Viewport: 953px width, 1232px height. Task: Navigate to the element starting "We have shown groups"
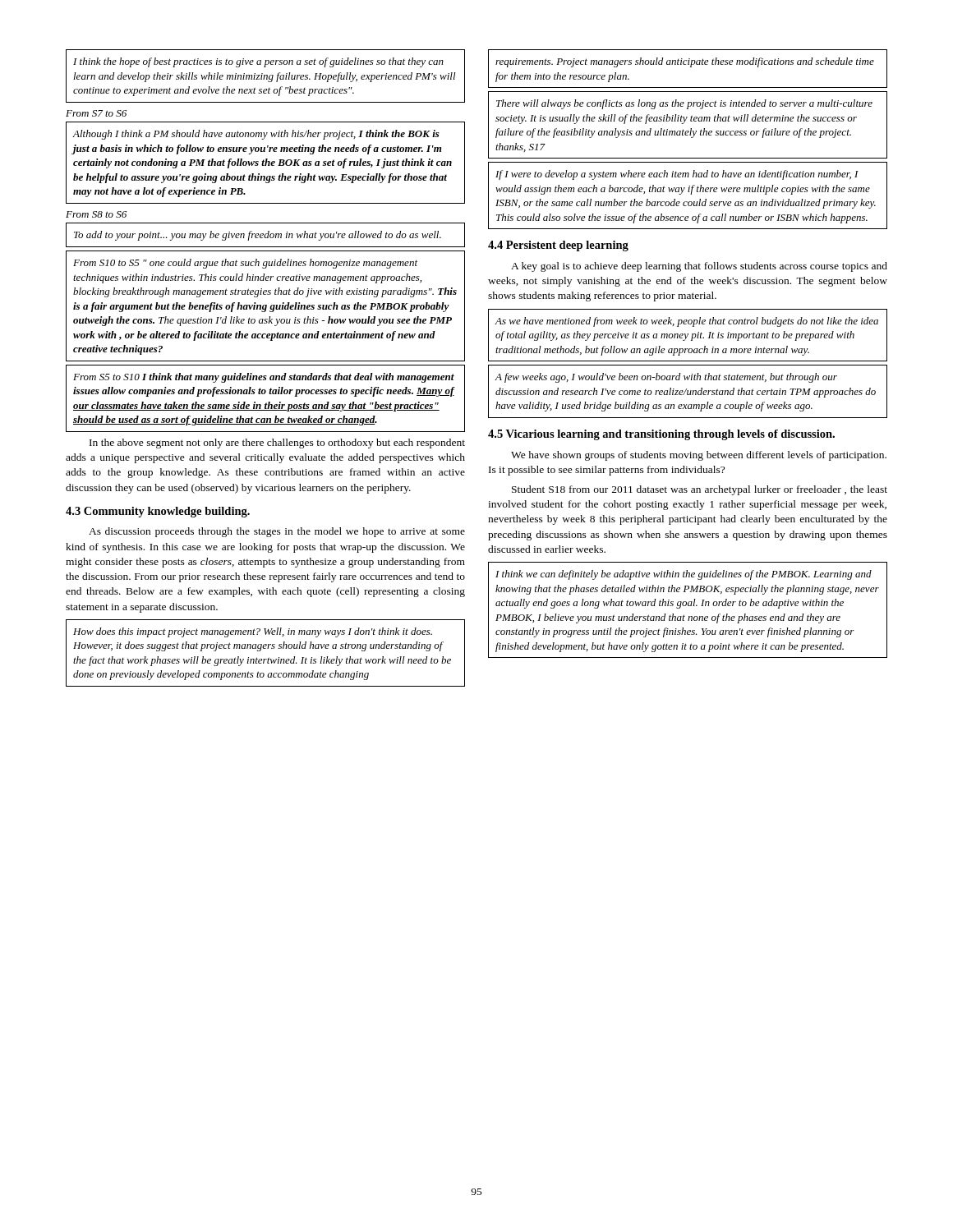coord(688,462)
